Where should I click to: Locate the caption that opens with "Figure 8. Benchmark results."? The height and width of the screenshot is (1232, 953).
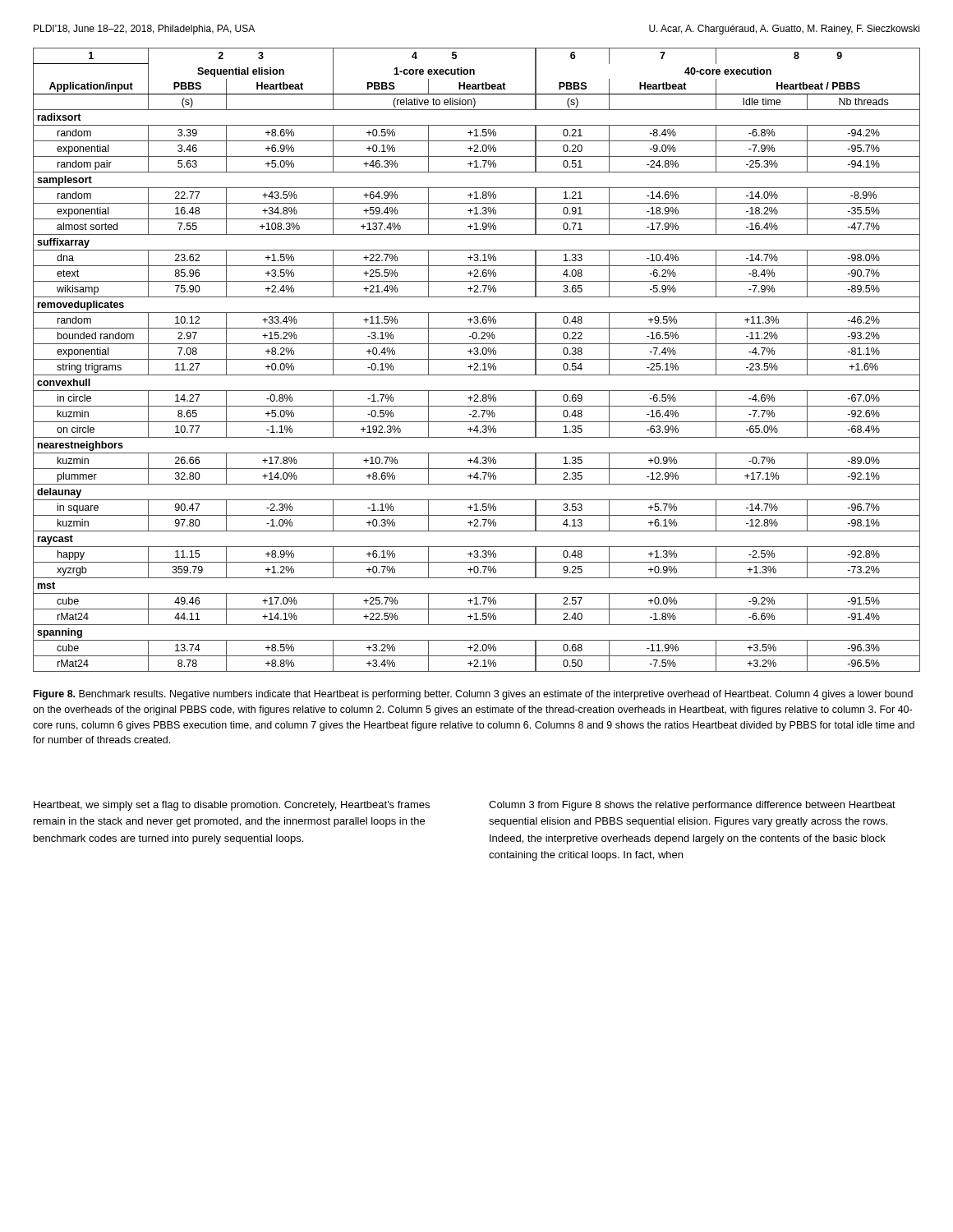coord(474,717)
